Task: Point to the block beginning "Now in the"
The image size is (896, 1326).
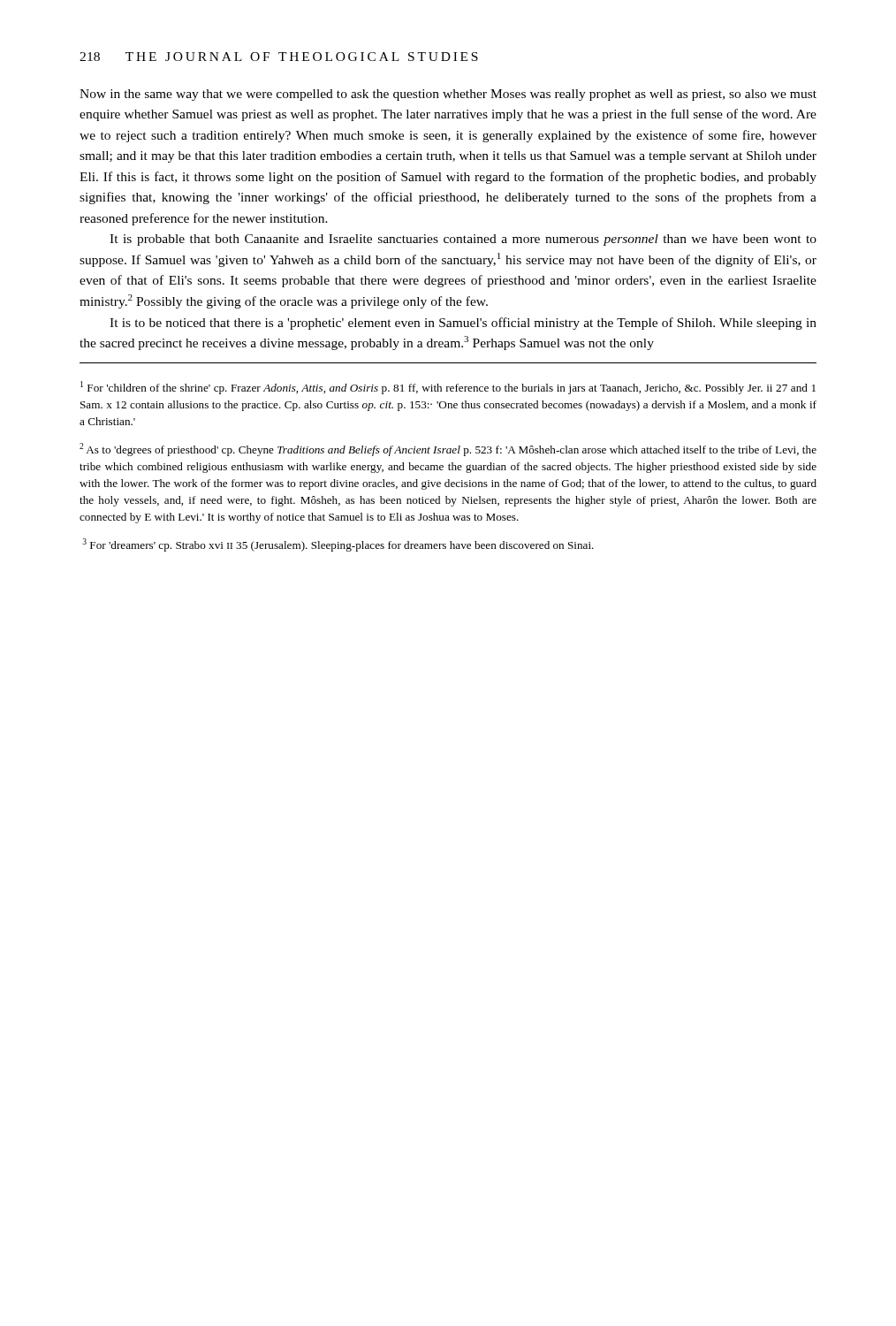Action: point(448,156)
